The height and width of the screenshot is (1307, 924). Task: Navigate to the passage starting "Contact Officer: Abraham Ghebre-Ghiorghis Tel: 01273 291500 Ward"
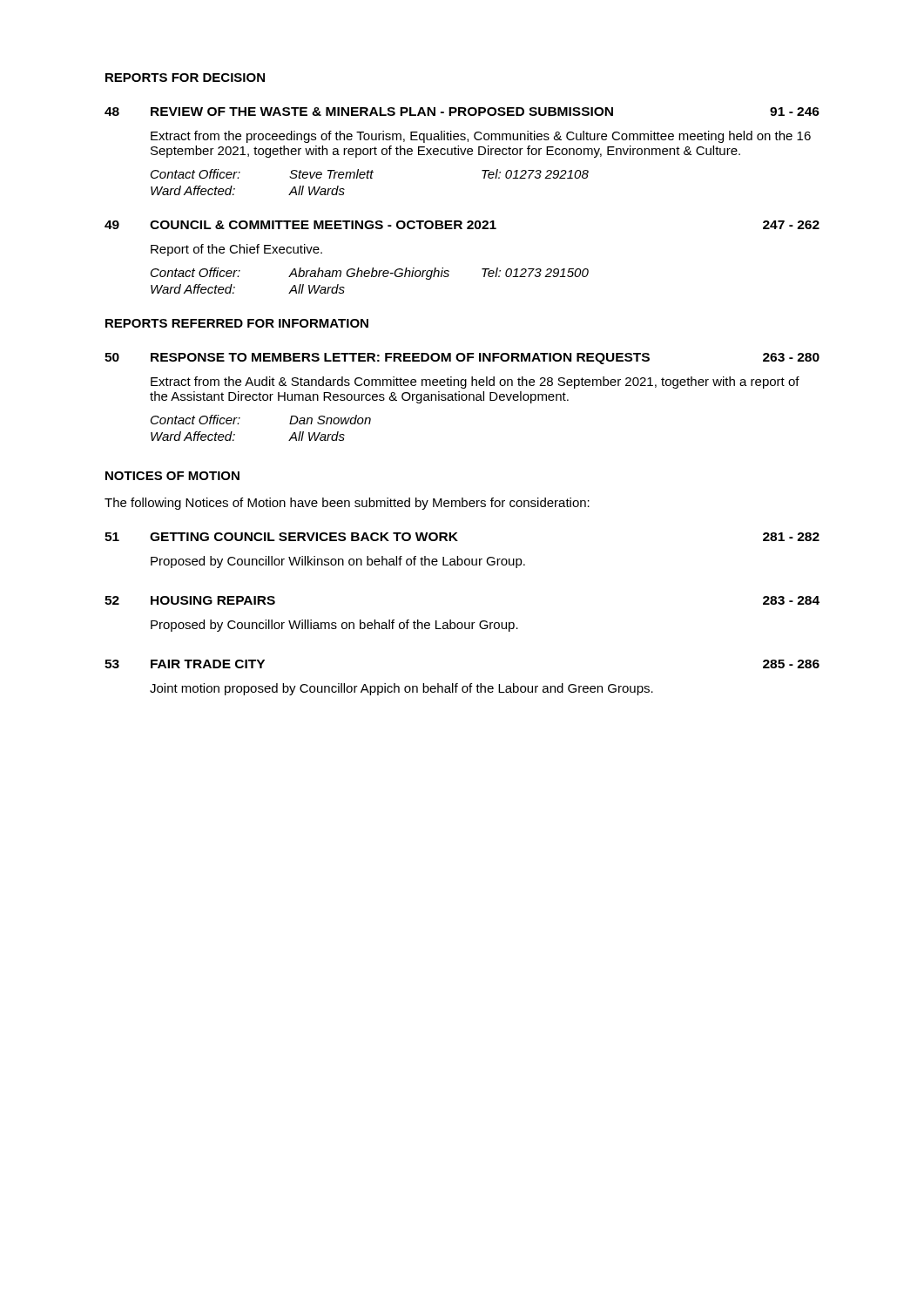(x=485, y=281)
